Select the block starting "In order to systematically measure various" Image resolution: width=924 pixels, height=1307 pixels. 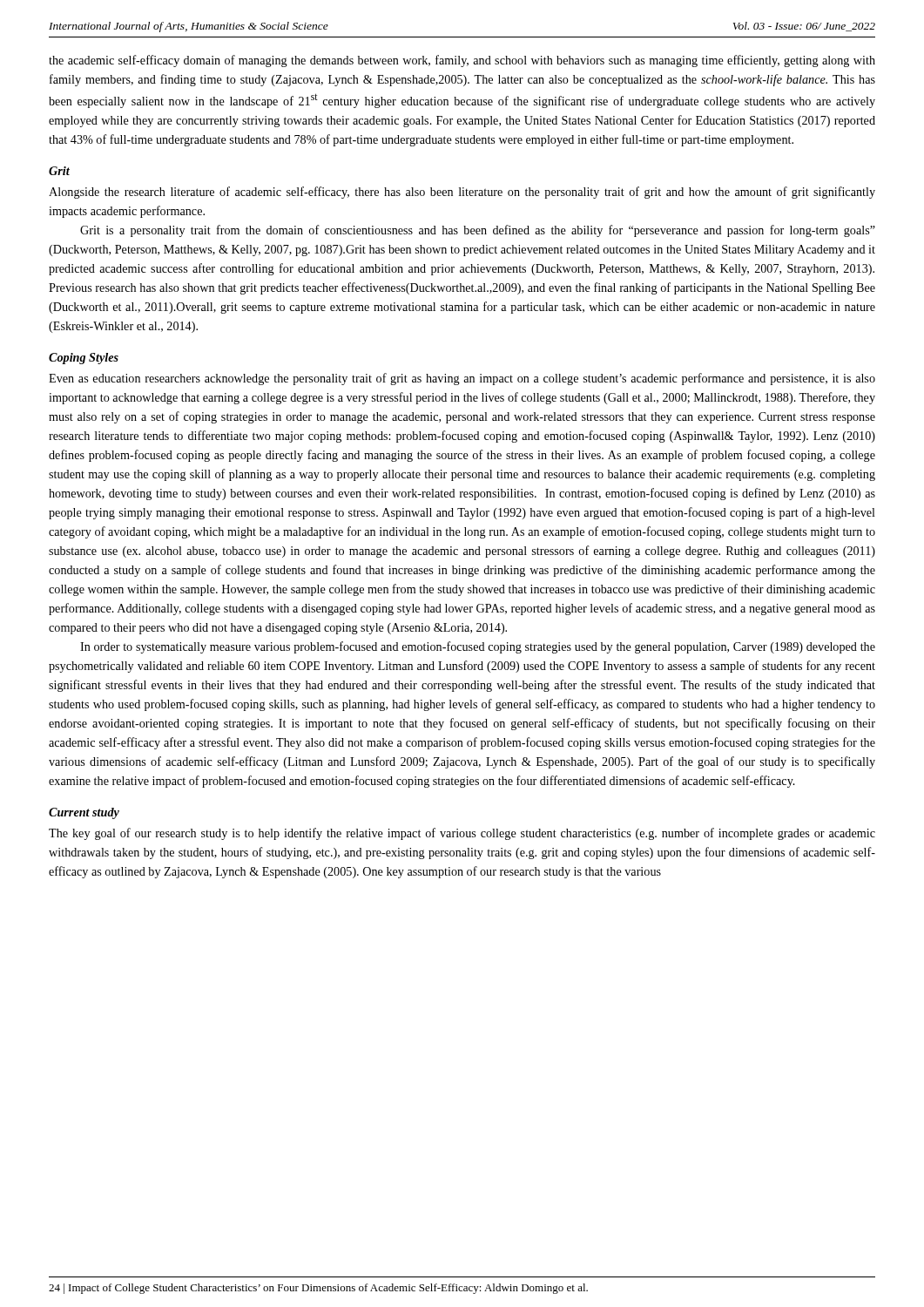462,713
